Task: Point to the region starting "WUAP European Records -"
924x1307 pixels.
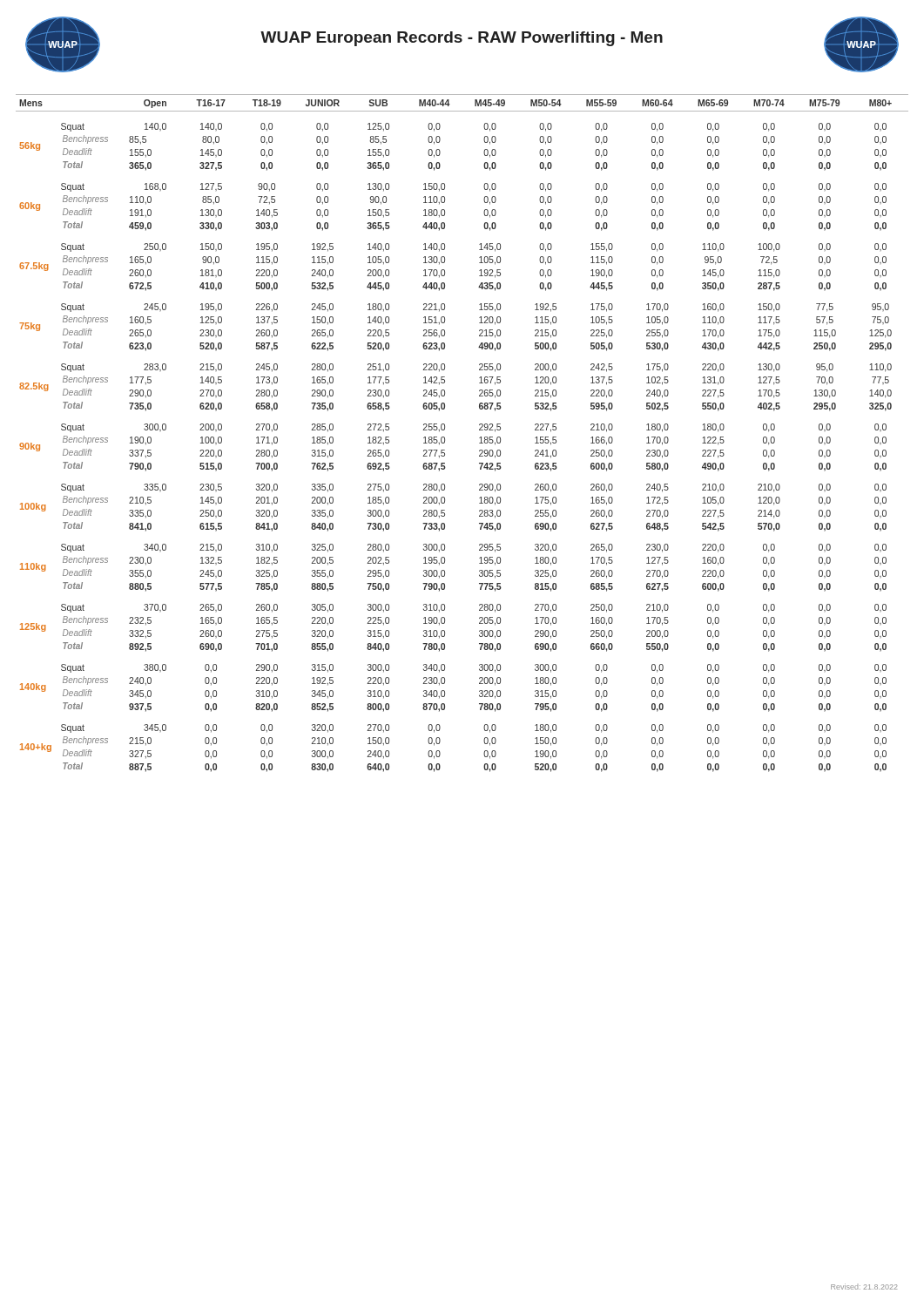Action: (462, 37)
